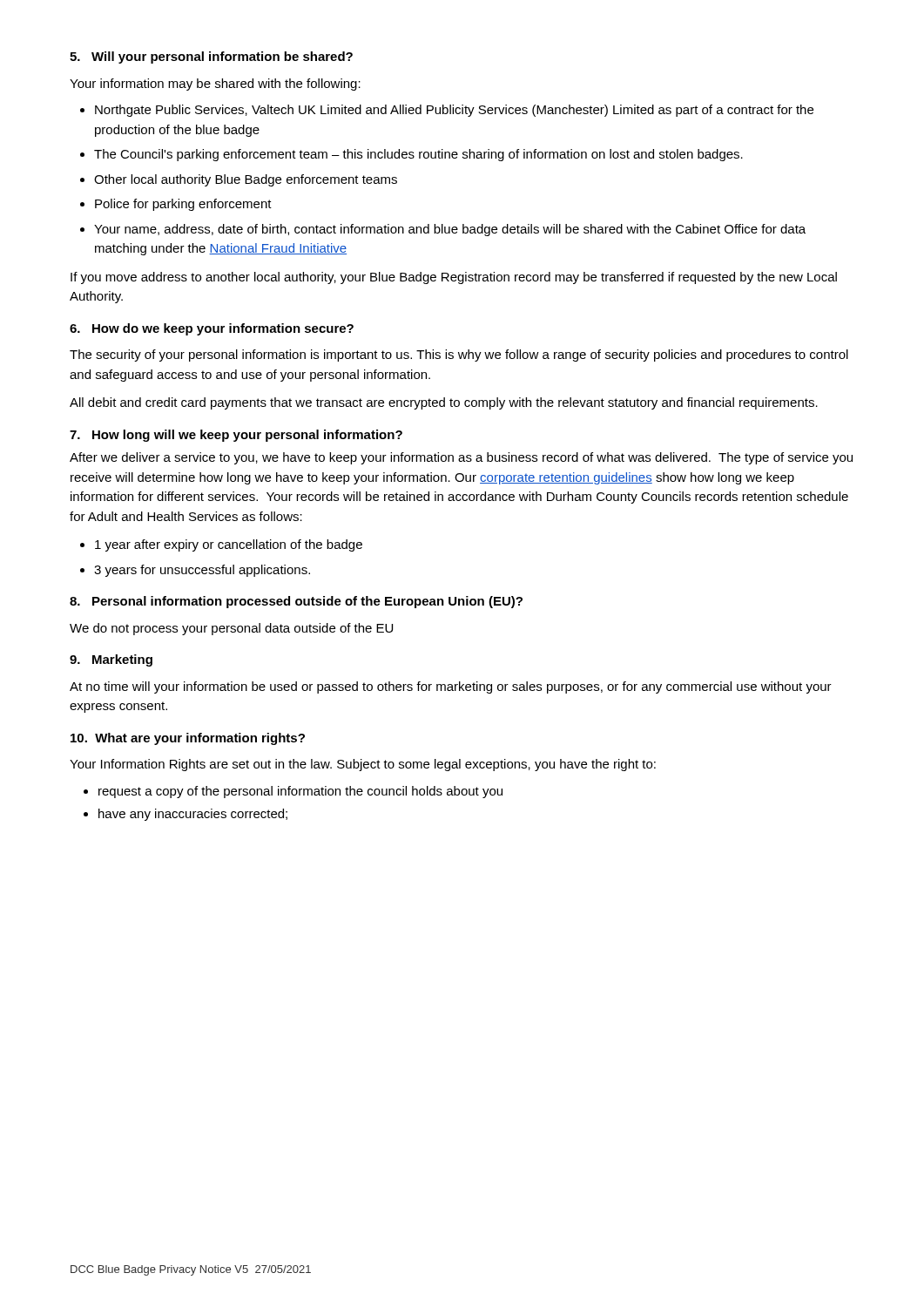Screen dimensions: 1307x924
Task: Locate the block starting "At no time"
Action: [450, 696]
